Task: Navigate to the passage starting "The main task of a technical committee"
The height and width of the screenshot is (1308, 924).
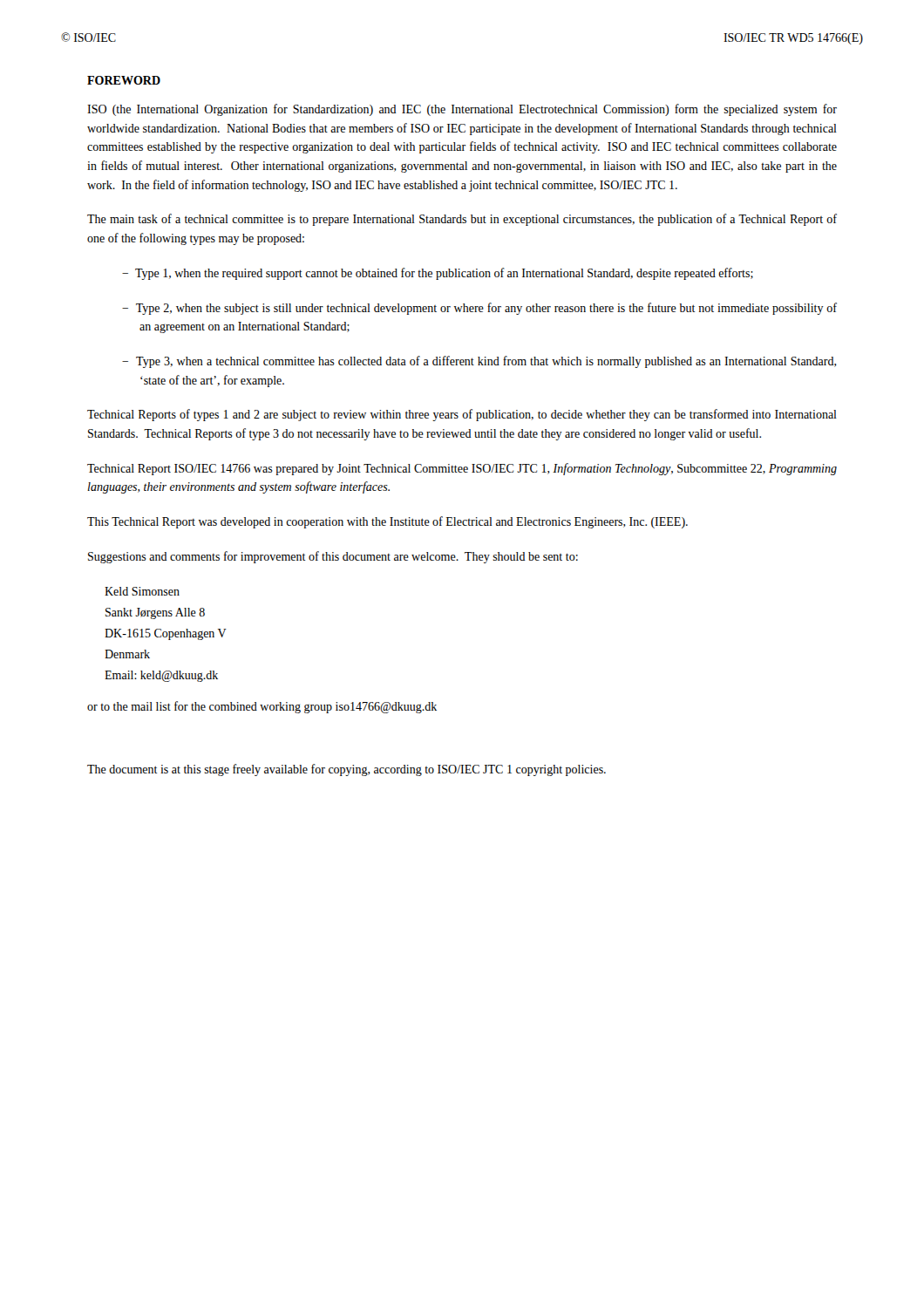Action: pos(462,229)
